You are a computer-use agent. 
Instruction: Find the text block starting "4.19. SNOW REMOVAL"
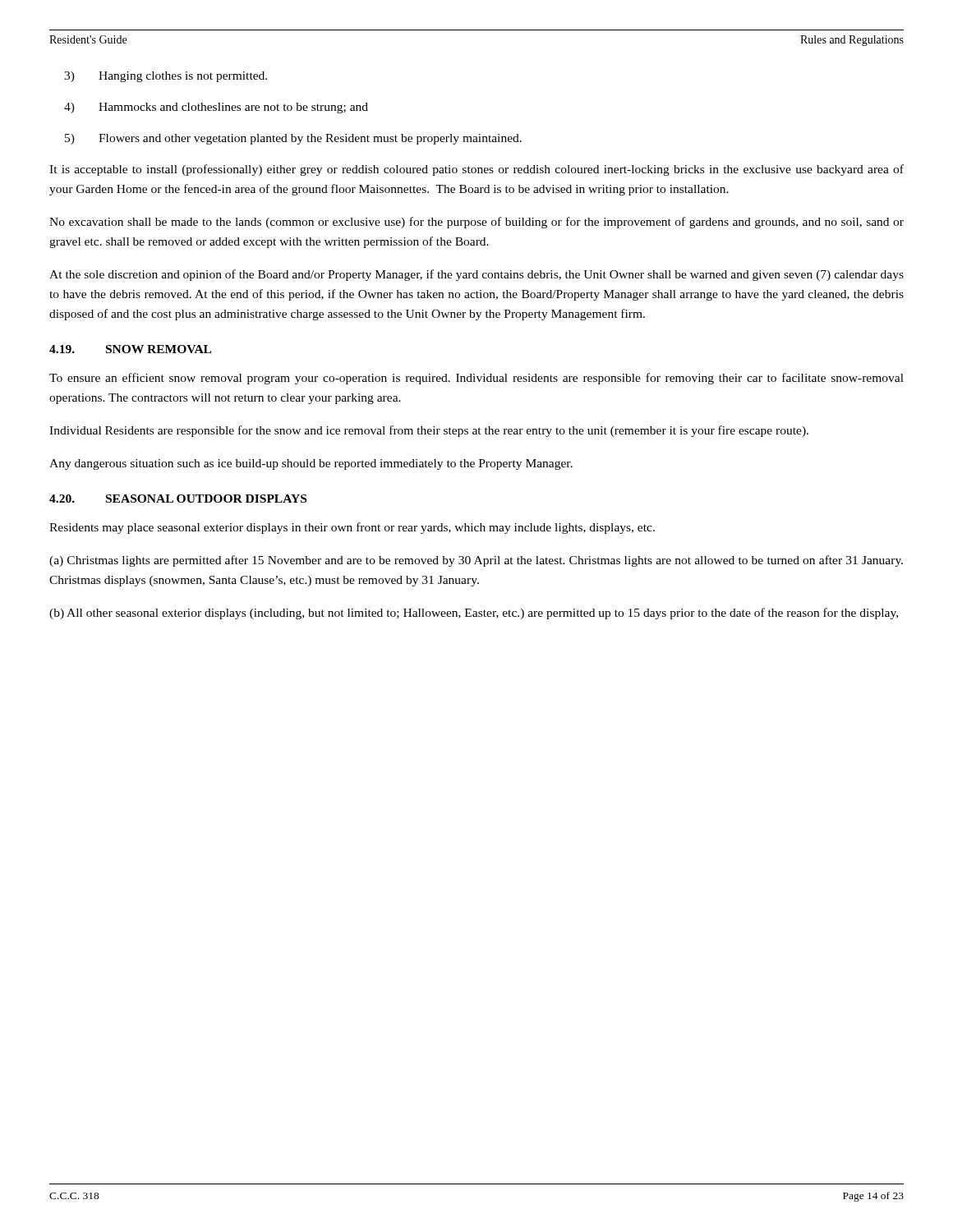pos(130,349)
